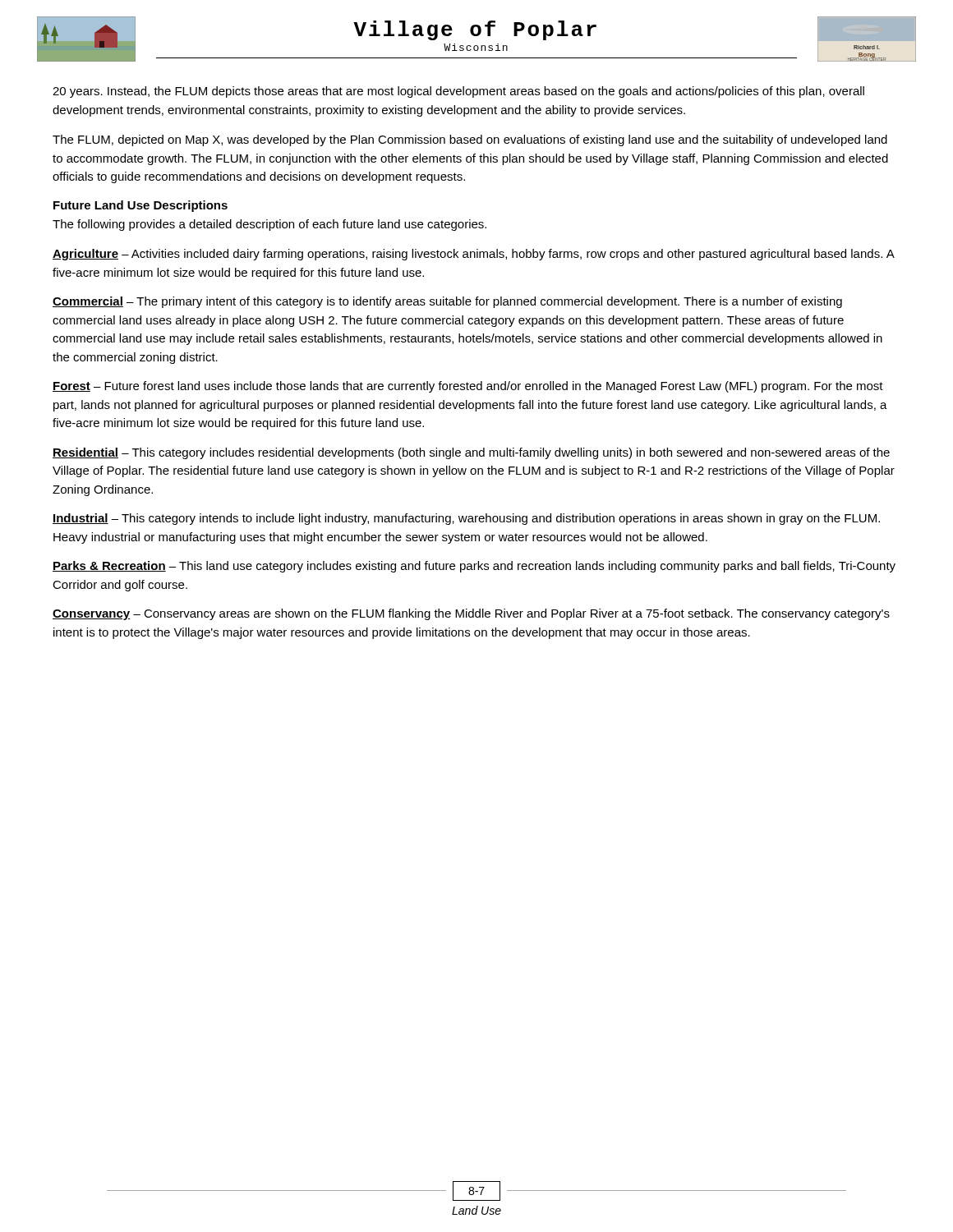Point to the block beginning "Industrial – This category intends"

(467, 527)
